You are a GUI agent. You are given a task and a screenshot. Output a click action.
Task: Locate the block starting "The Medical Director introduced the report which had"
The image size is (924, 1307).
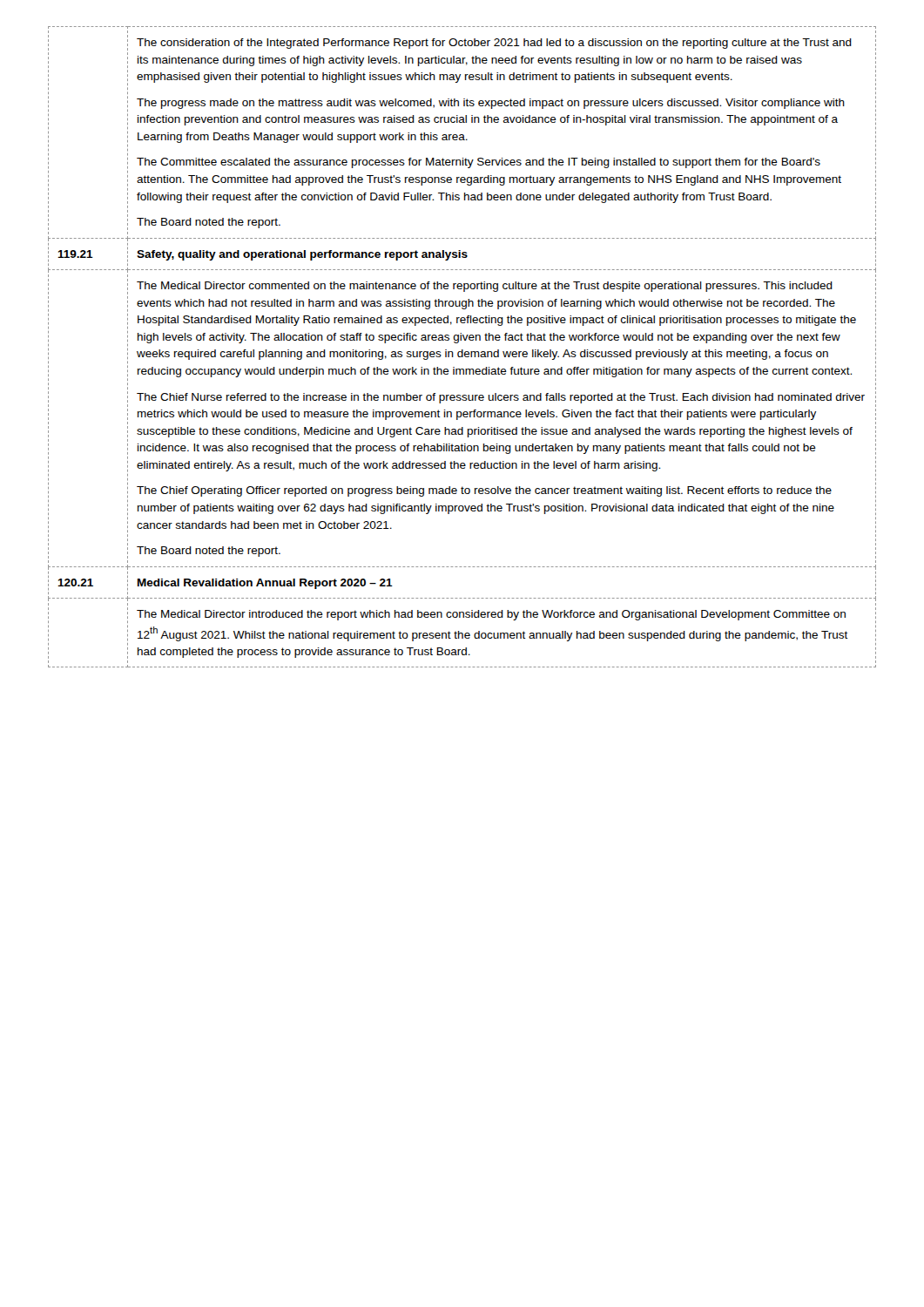tap(502, 633)
